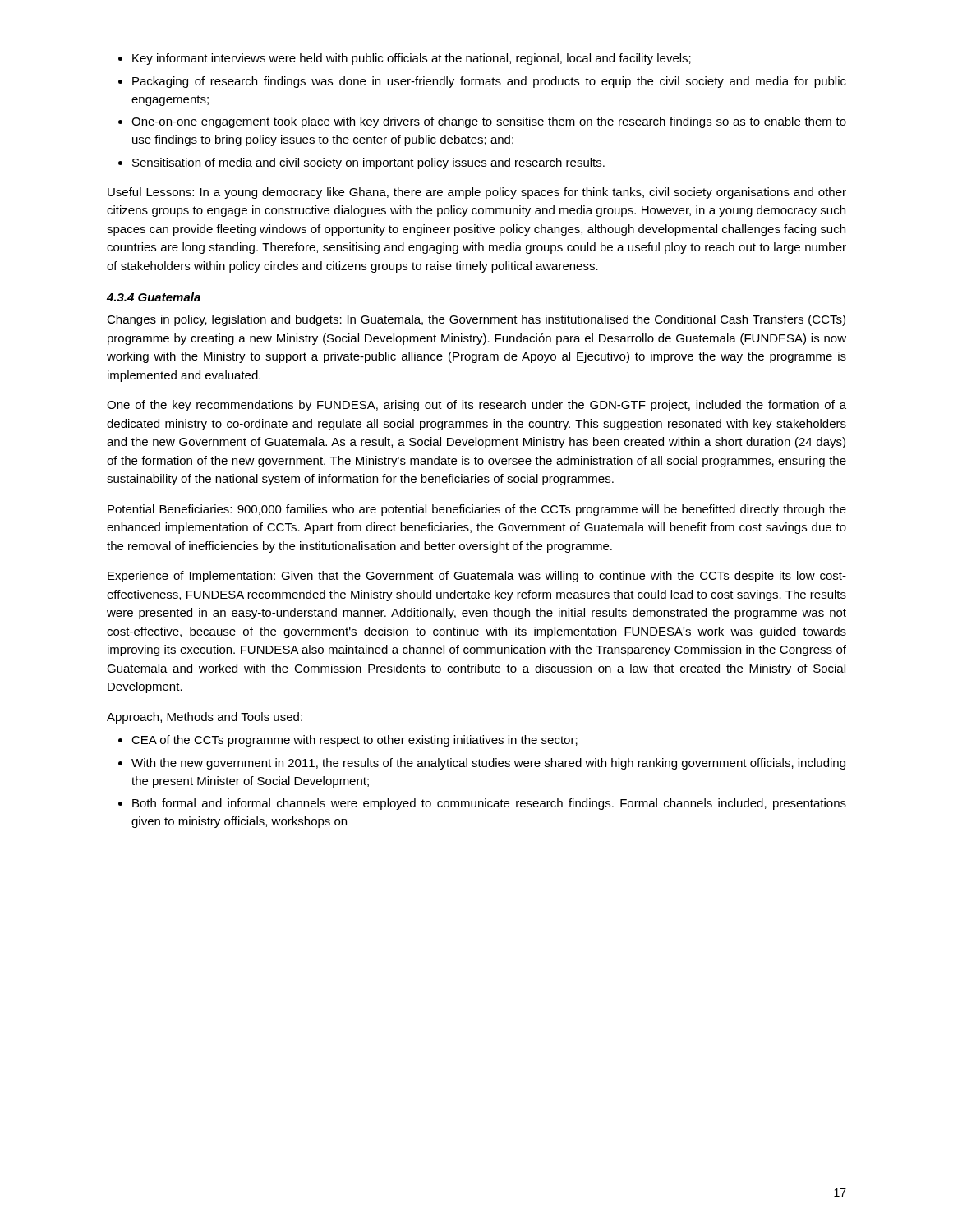Click on the element starting "One of the key"
953x1232 pixels.
[x=476, y=441]
